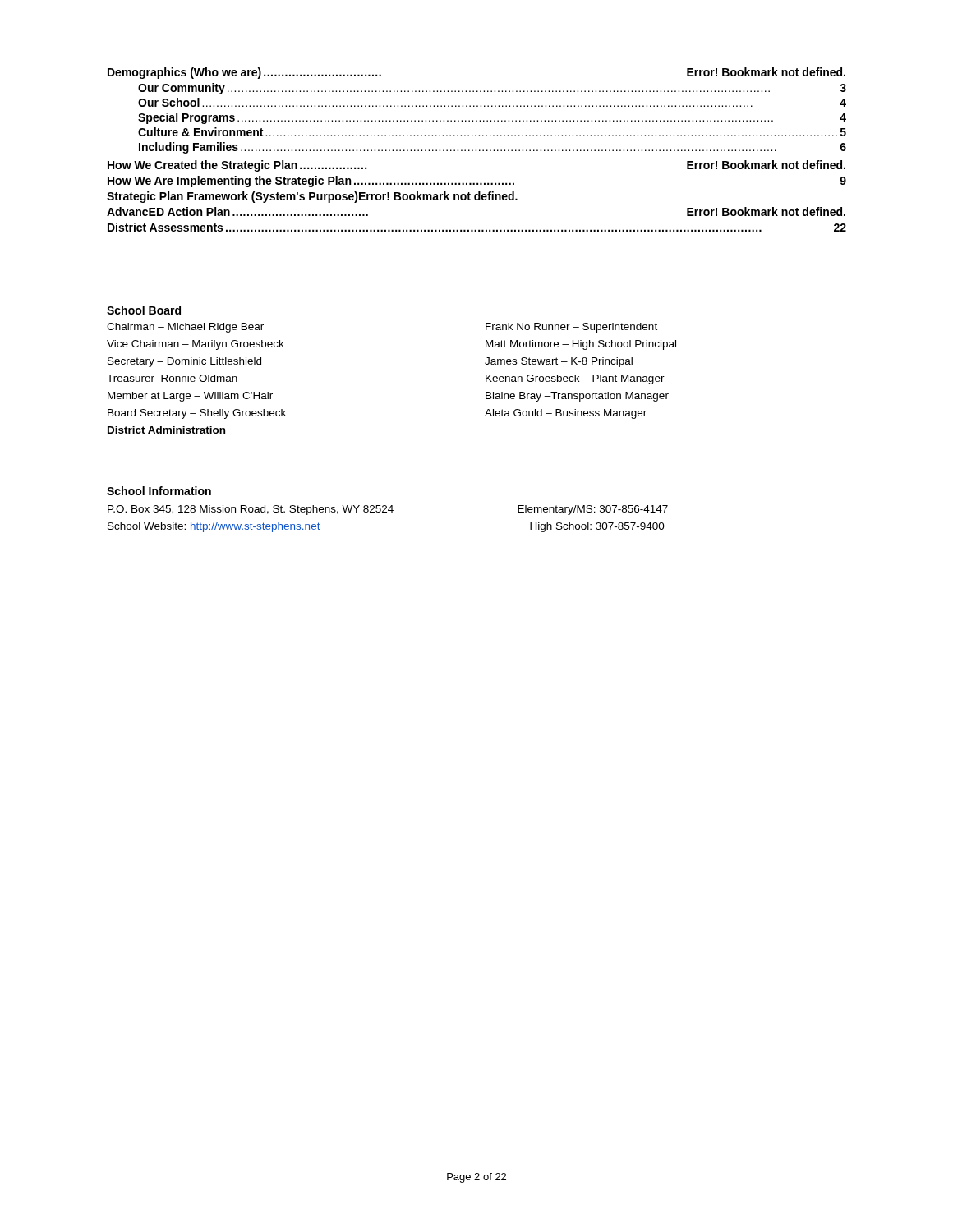Locate the list item containing "Demographics (Who we are) ................................. Error!"
Screen dimensions: 1232x953
point(252,73)
